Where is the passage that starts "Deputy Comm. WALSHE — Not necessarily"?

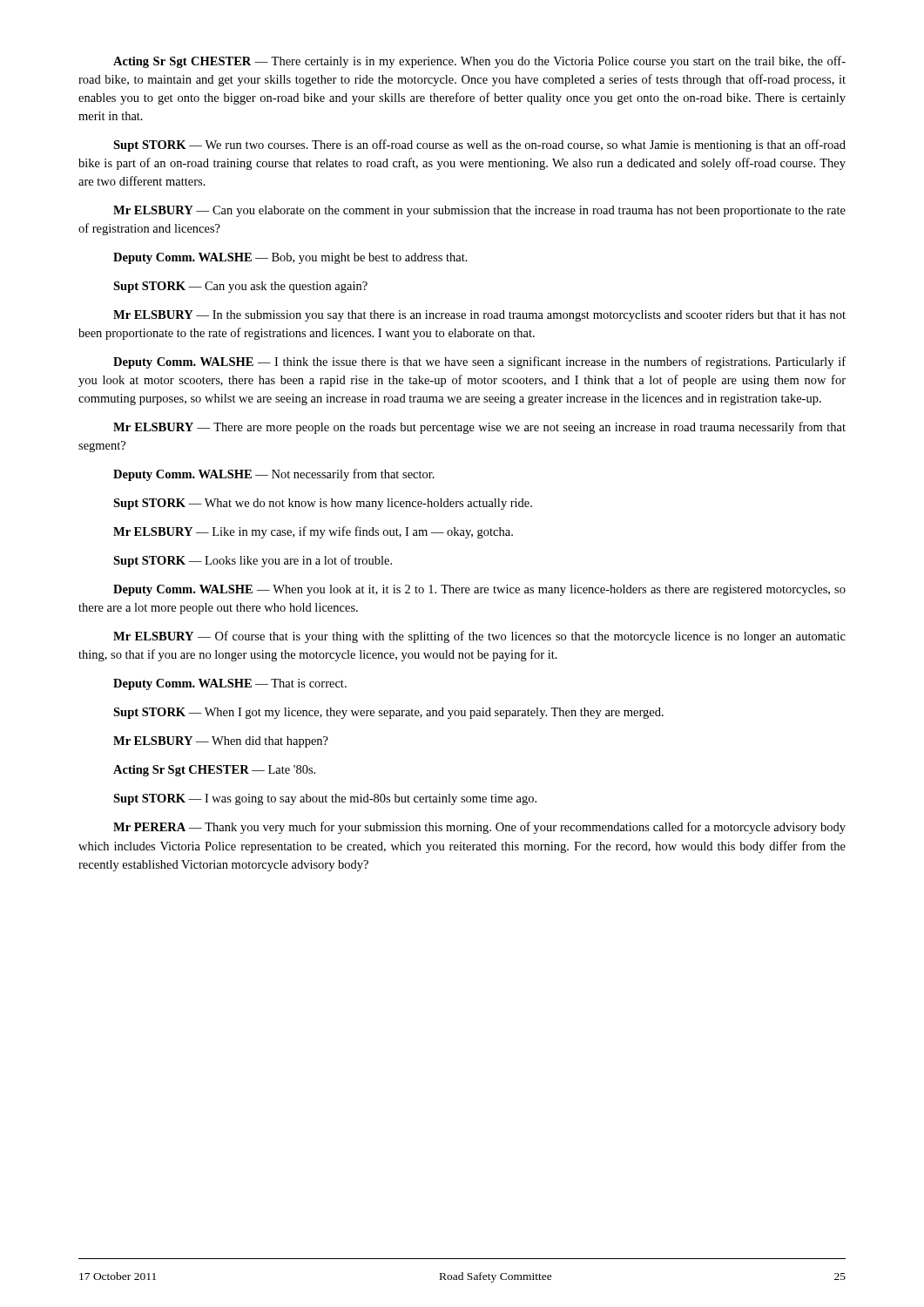tap(274, 474)
